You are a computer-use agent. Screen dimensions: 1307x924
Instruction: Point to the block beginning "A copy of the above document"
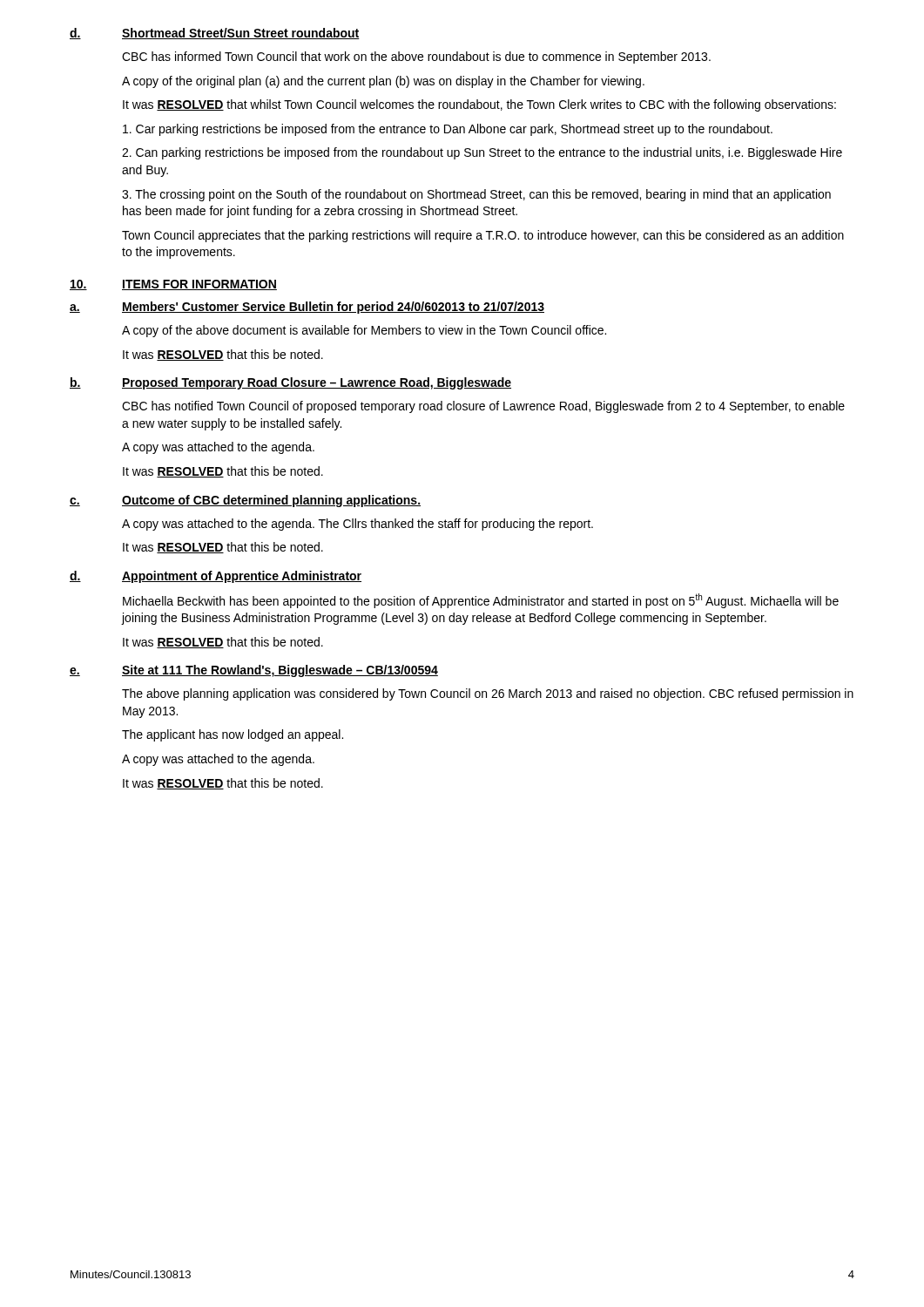(x=365, y=330)
